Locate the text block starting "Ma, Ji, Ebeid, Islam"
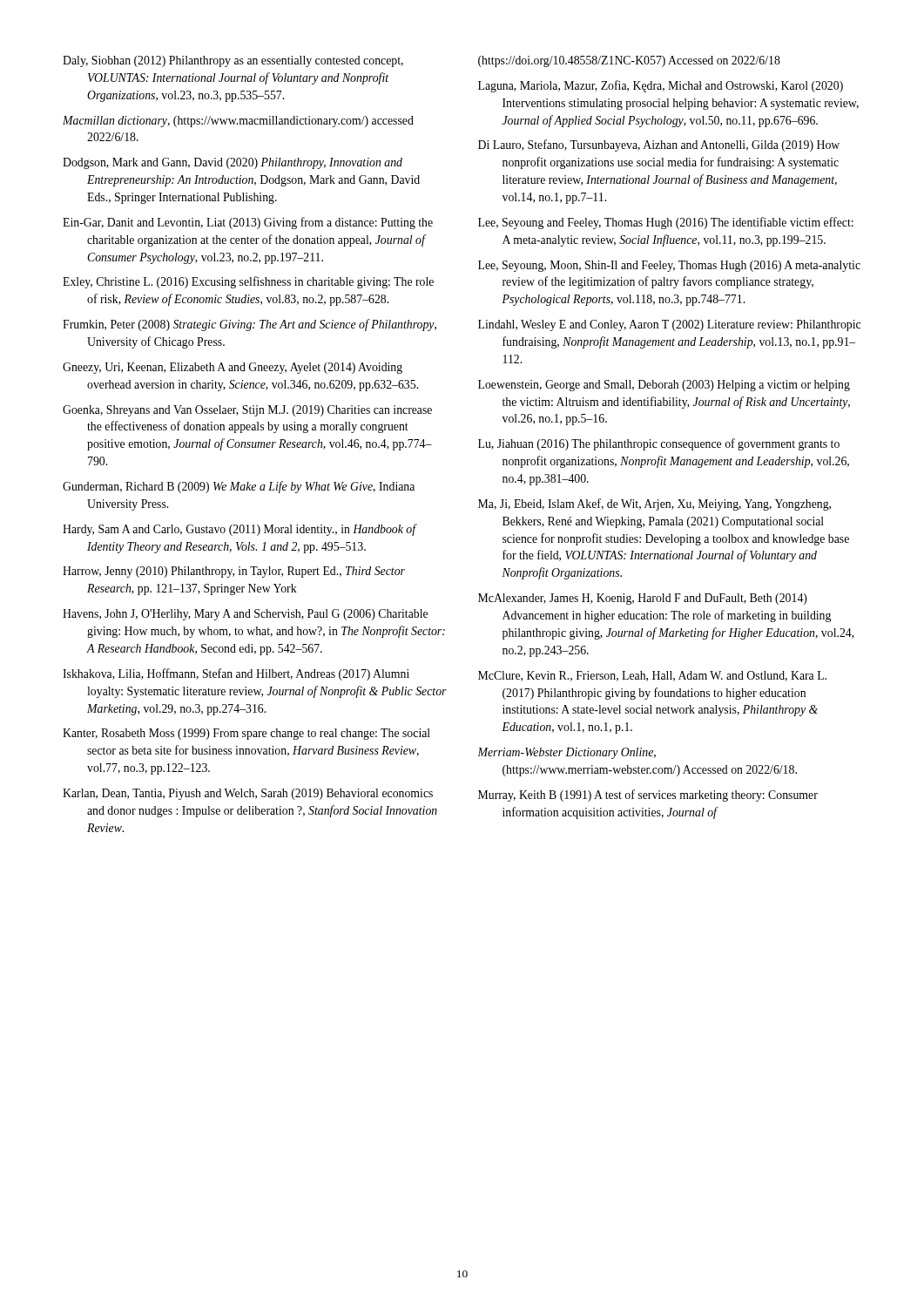Viewport: 924px width, 1307px height. click(664, 539)
